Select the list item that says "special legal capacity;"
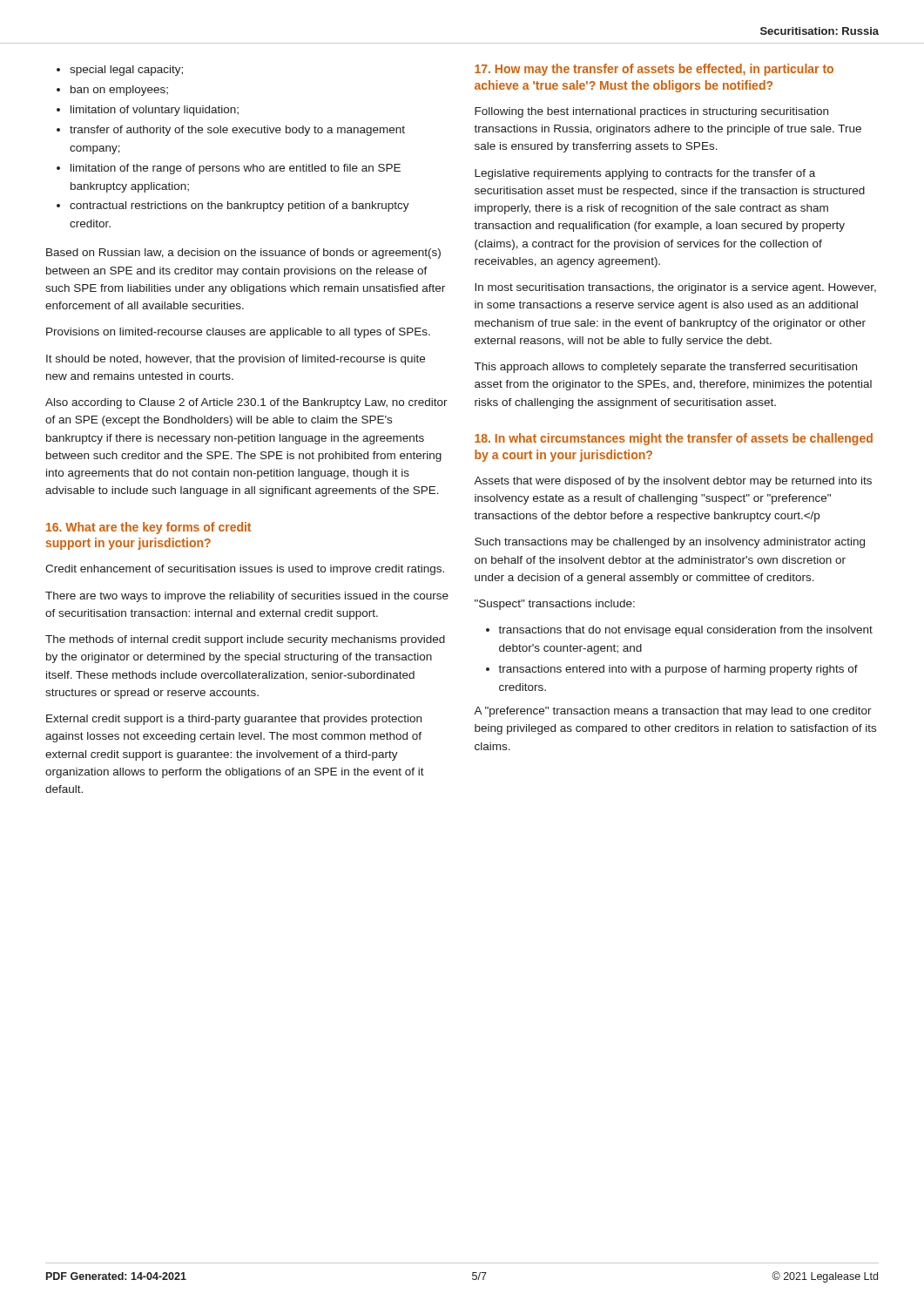Image resolution: width=924 pixels, height=1307 pixels. pos(120,71)
